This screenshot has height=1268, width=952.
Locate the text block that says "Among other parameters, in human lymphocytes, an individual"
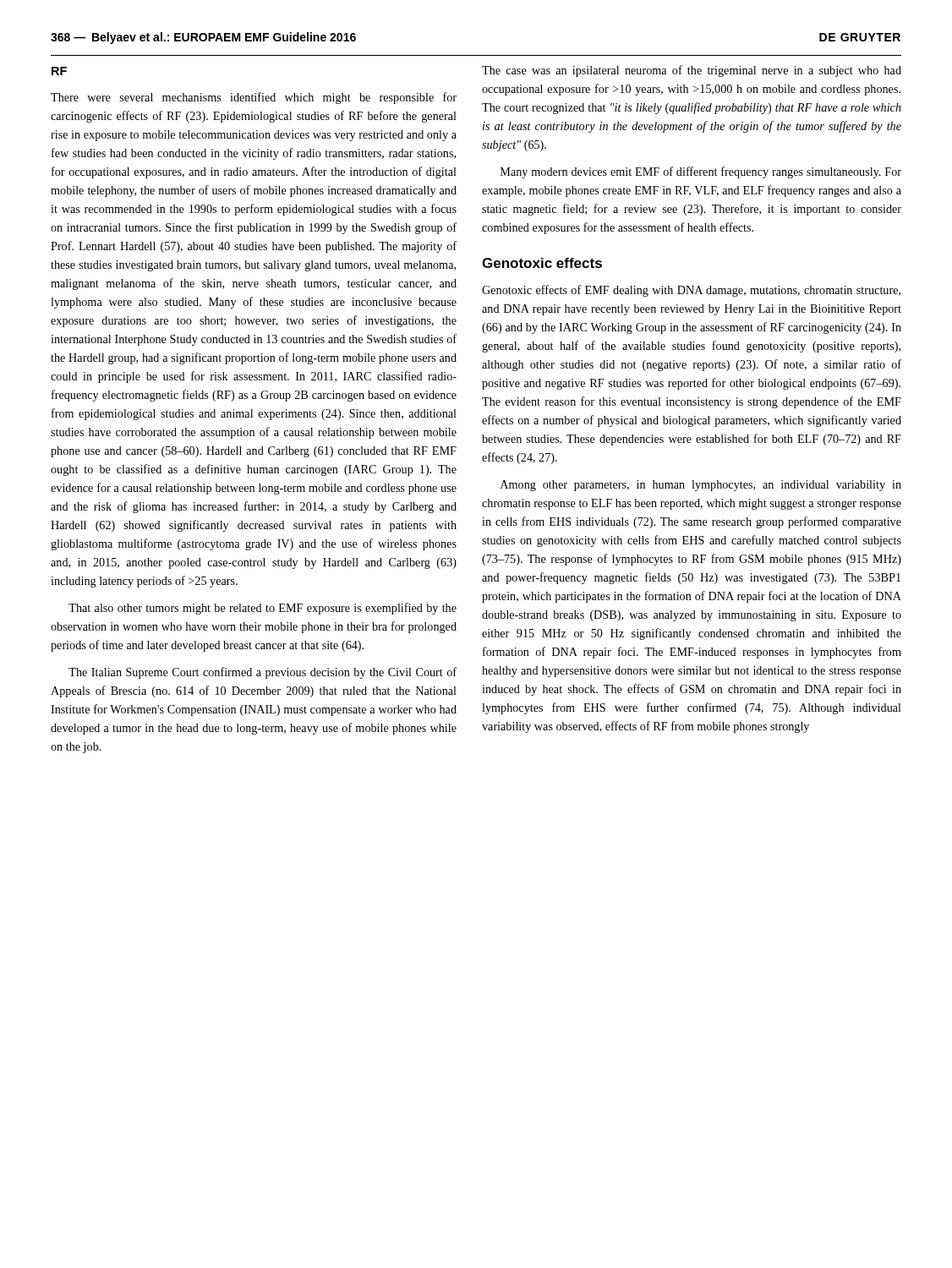tap(692, 605)
